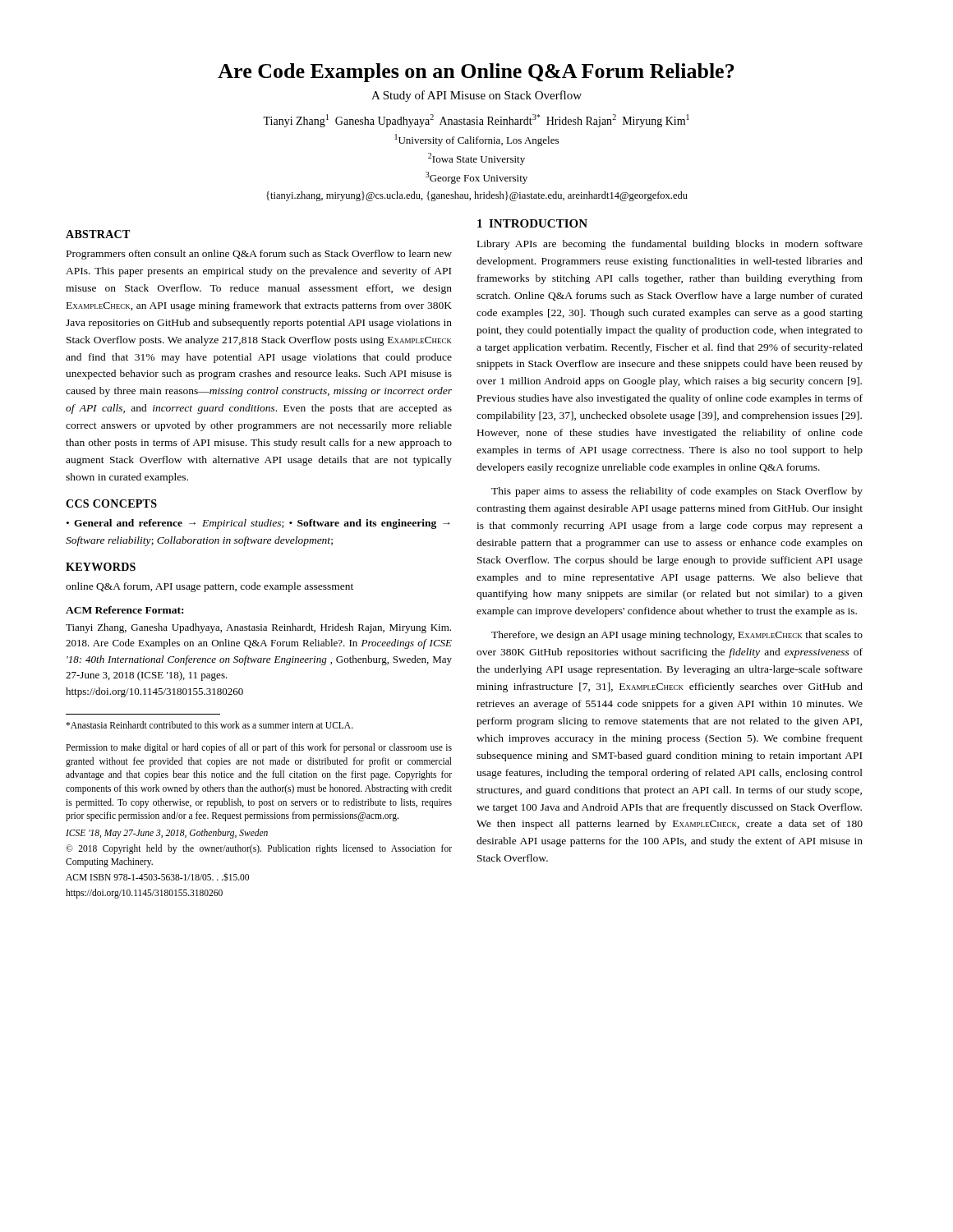Find the section header with the text "CCS Concepts"
The image size is (953, 1232).
pos(111,503)
